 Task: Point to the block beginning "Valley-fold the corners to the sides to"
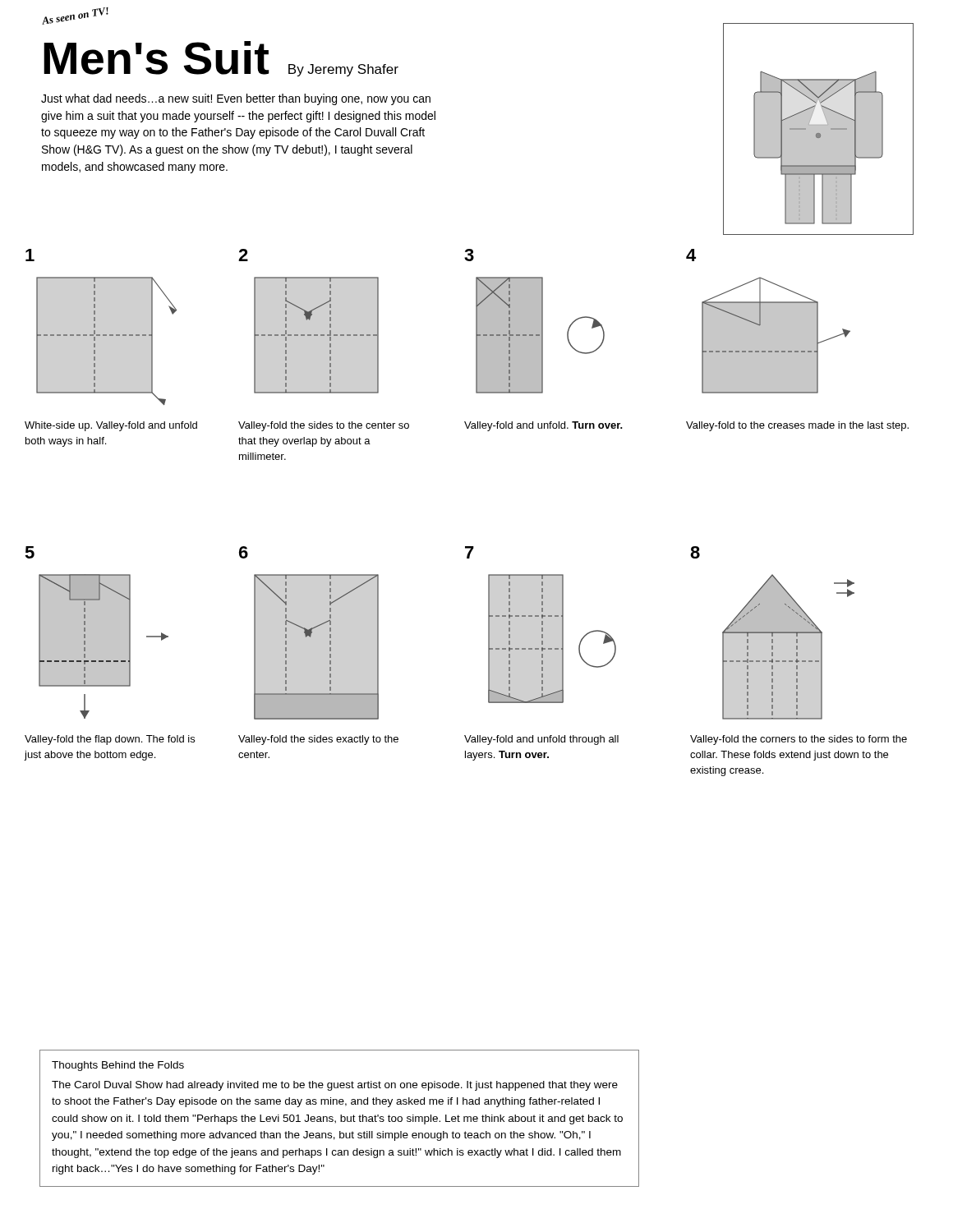(x=799, y=754)
